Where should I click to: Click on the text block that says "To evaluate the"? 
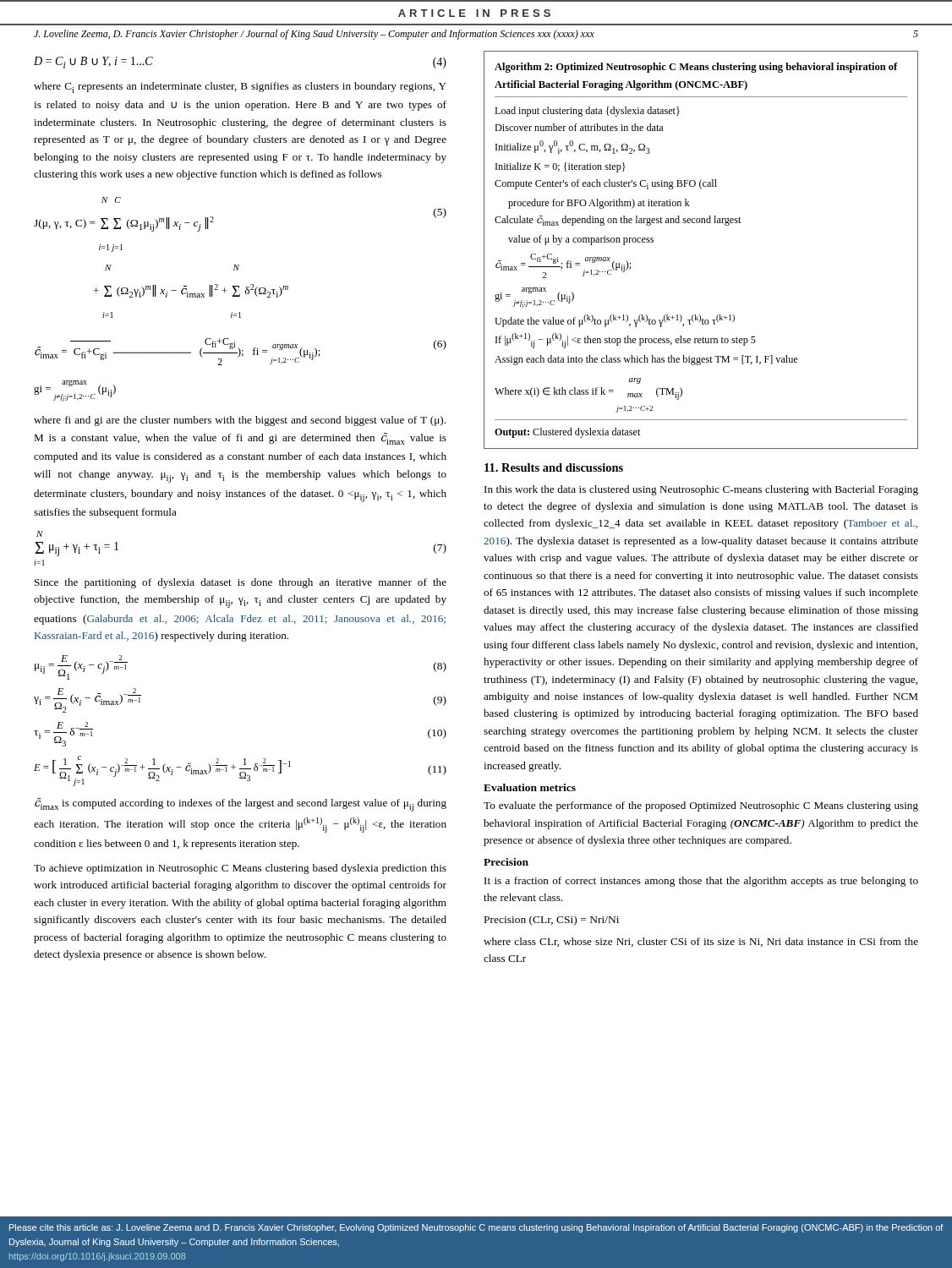pos(701,823)
